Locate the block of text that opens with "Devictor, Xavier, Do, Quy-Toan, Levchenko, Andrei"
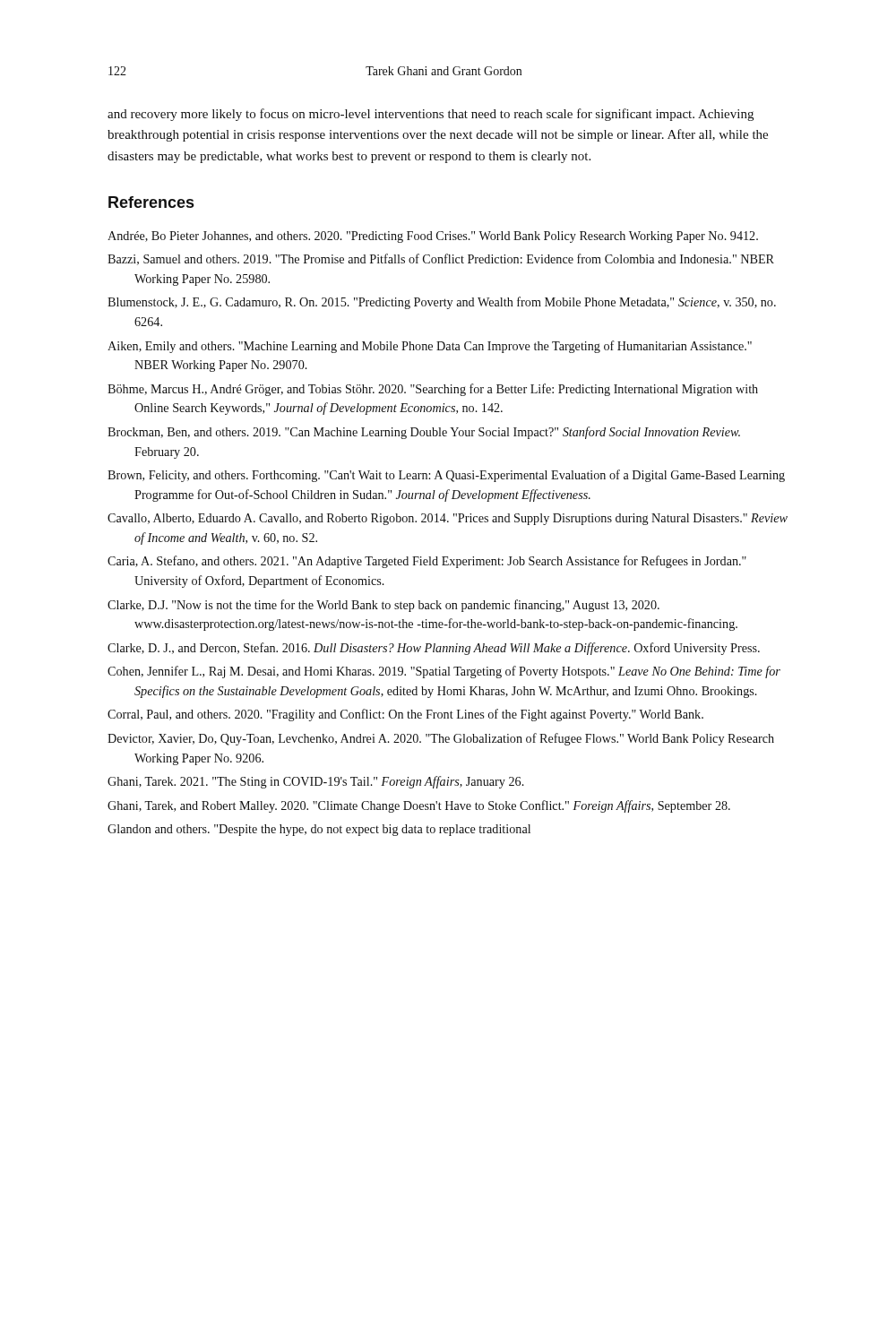 point(441,748)
